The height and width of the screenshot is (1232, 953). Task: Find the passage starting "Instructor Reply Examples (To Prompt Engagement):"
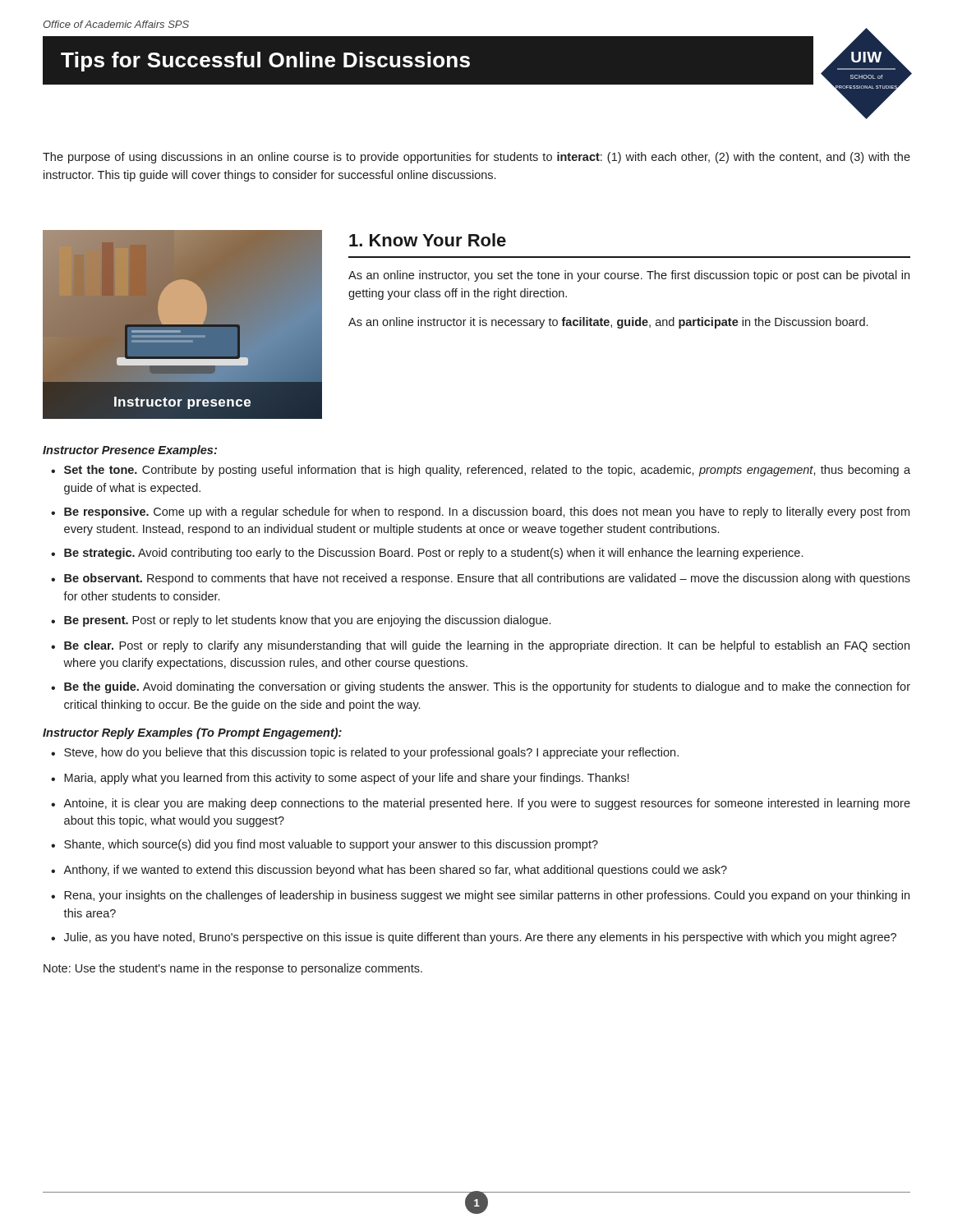click(x=192, y=732)
